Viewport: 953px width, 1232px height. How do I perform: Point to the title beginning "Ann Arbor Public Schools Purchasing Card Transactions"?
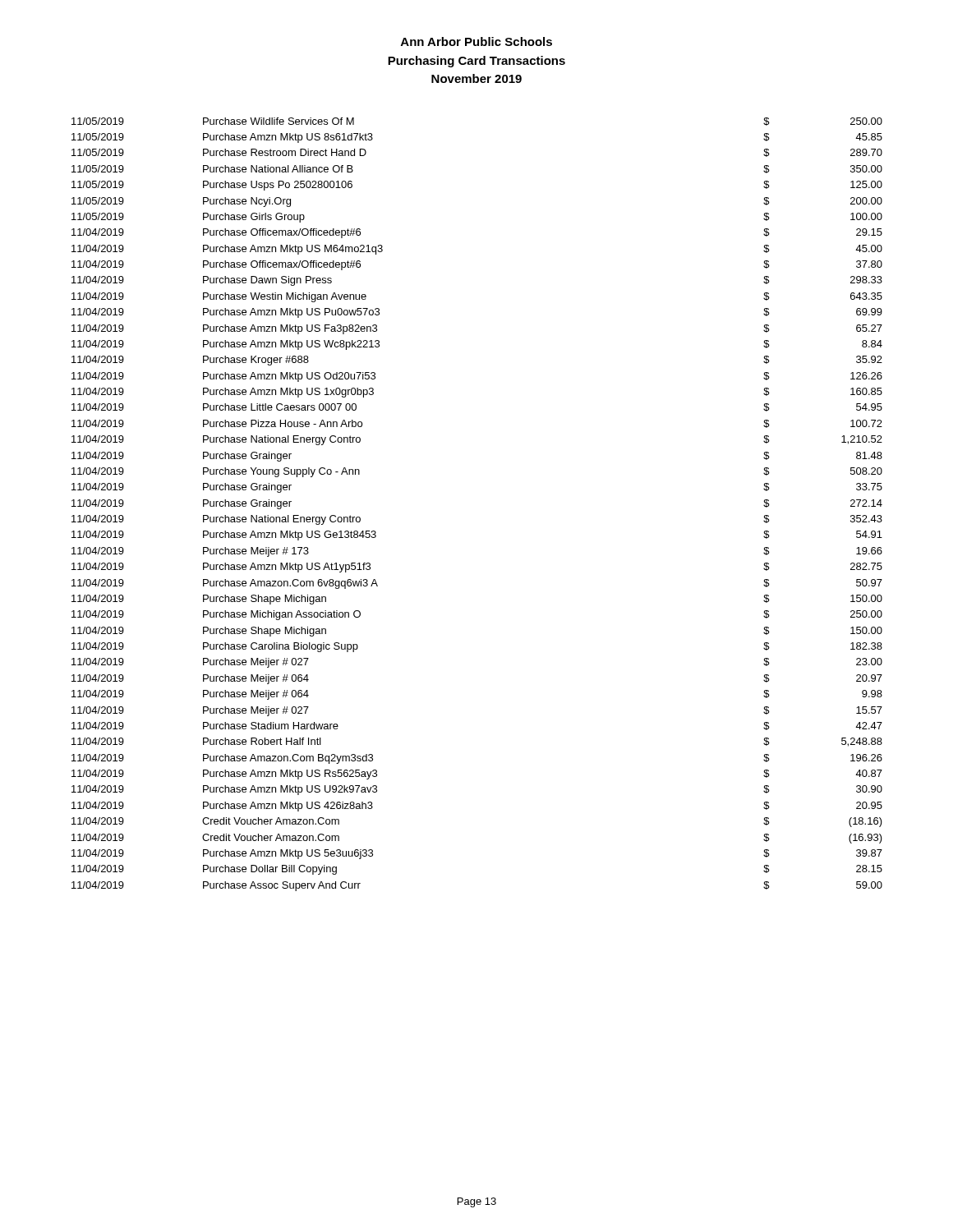pyautogui.click(x=476, y=61)
